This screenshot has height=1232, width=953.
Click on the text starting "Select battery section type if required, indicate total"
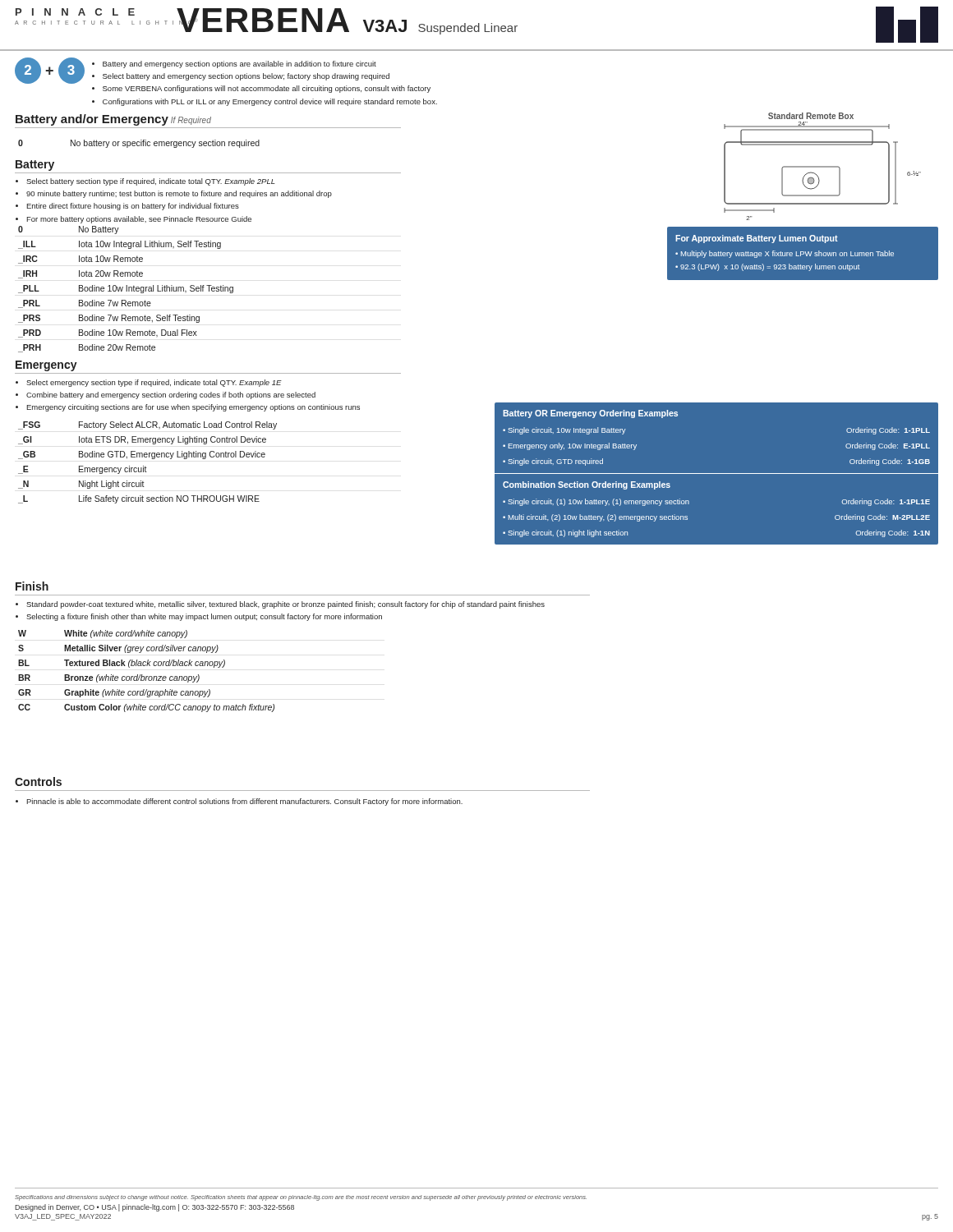(x=208, y=200)
